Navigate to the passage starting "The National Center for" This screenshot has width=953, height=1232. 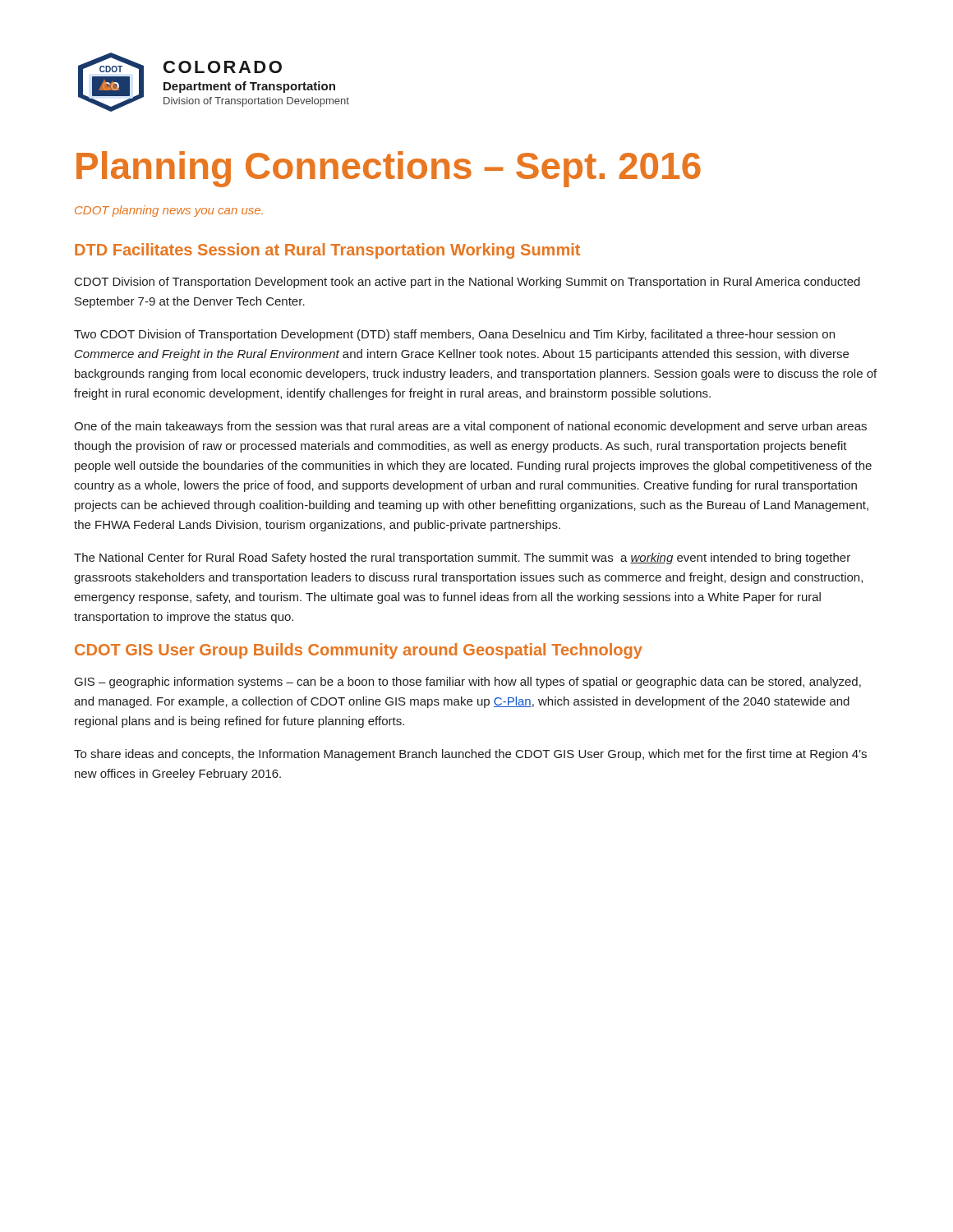pyautogui.click(x=469, y=587)
